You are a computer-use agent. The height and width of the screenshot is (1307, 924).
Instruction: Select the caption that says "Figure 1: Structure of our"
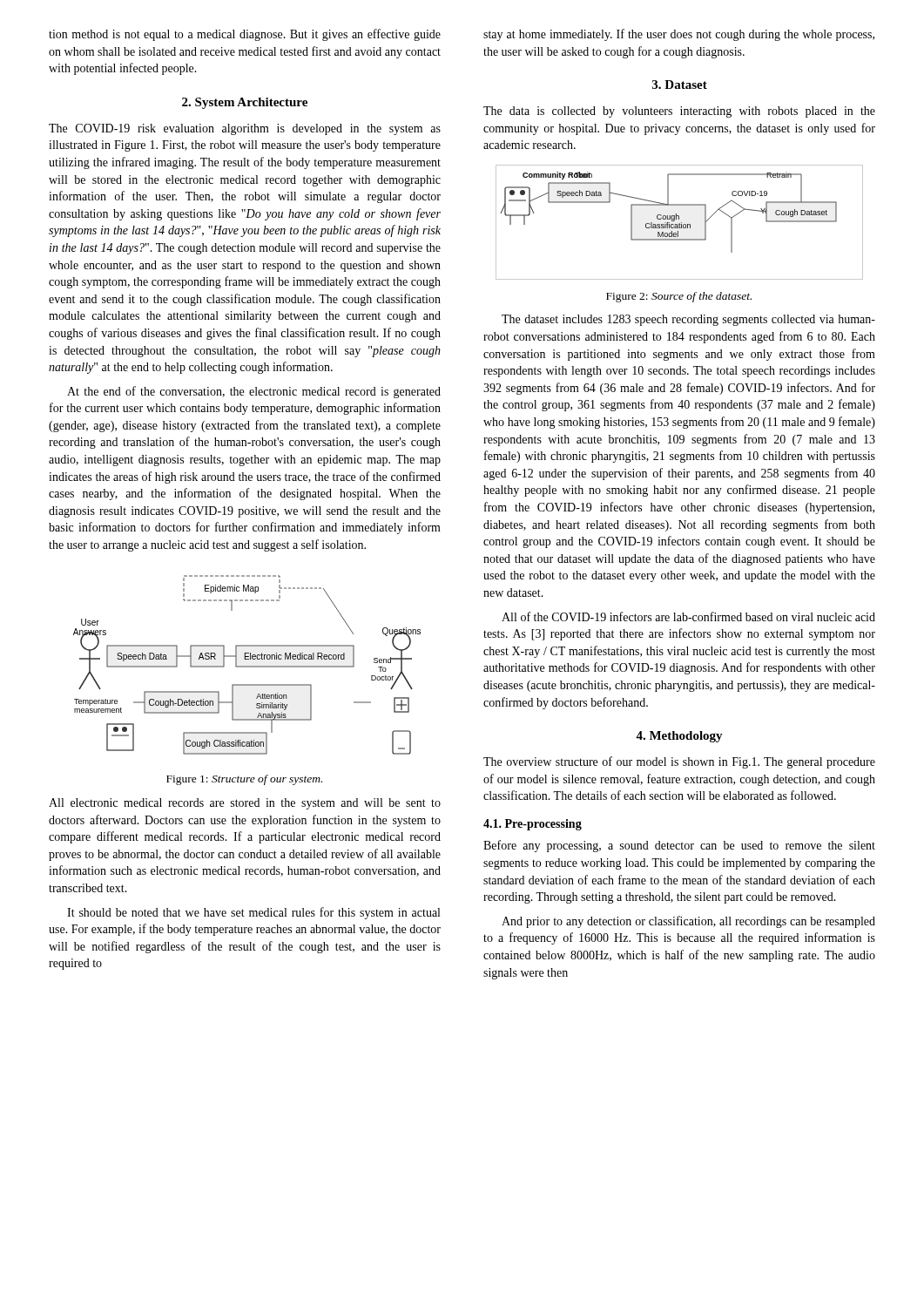pyautogui.click(x=245, y=779)
